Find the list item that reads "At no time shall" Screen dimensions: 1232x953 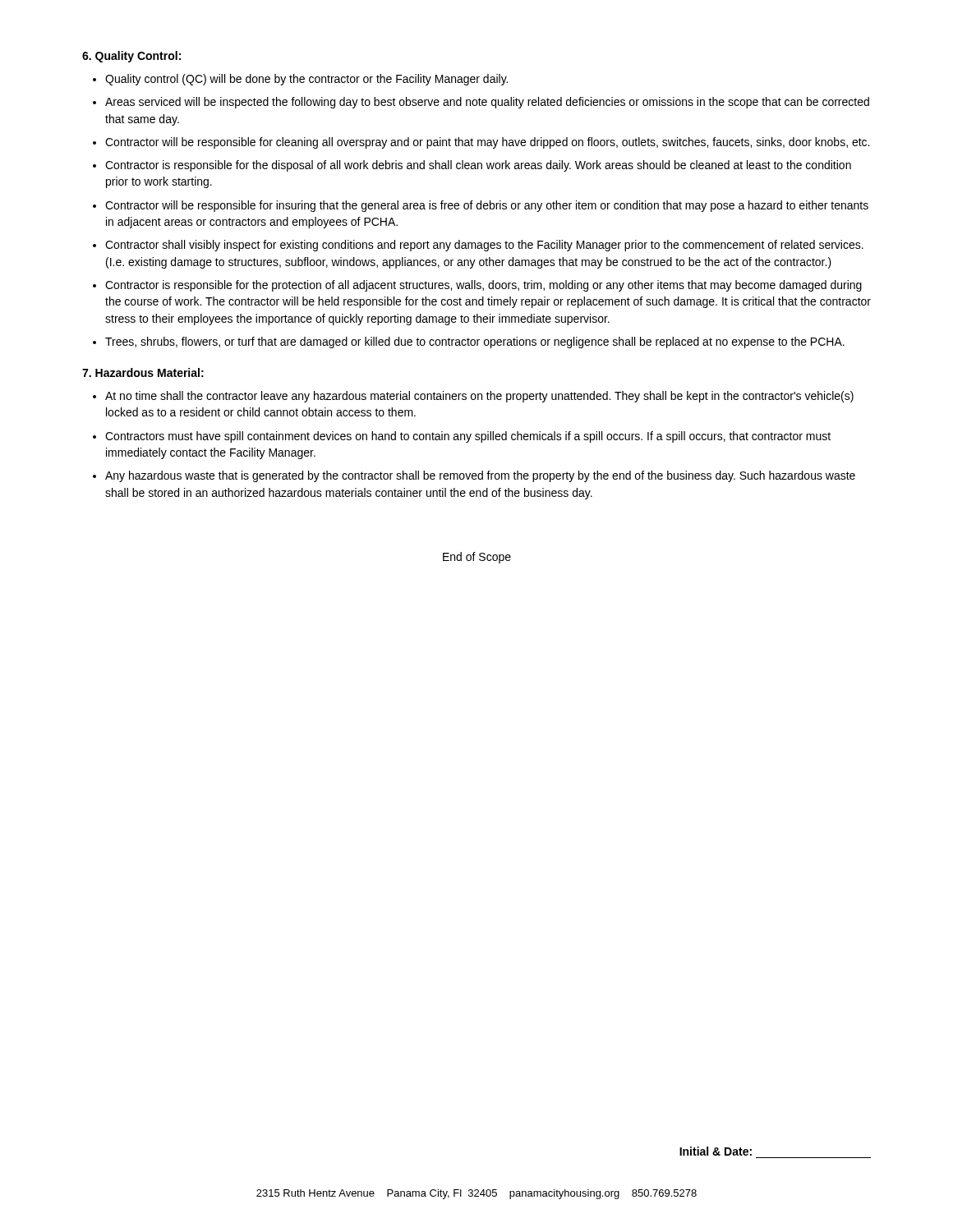click(x=480, y=404)
